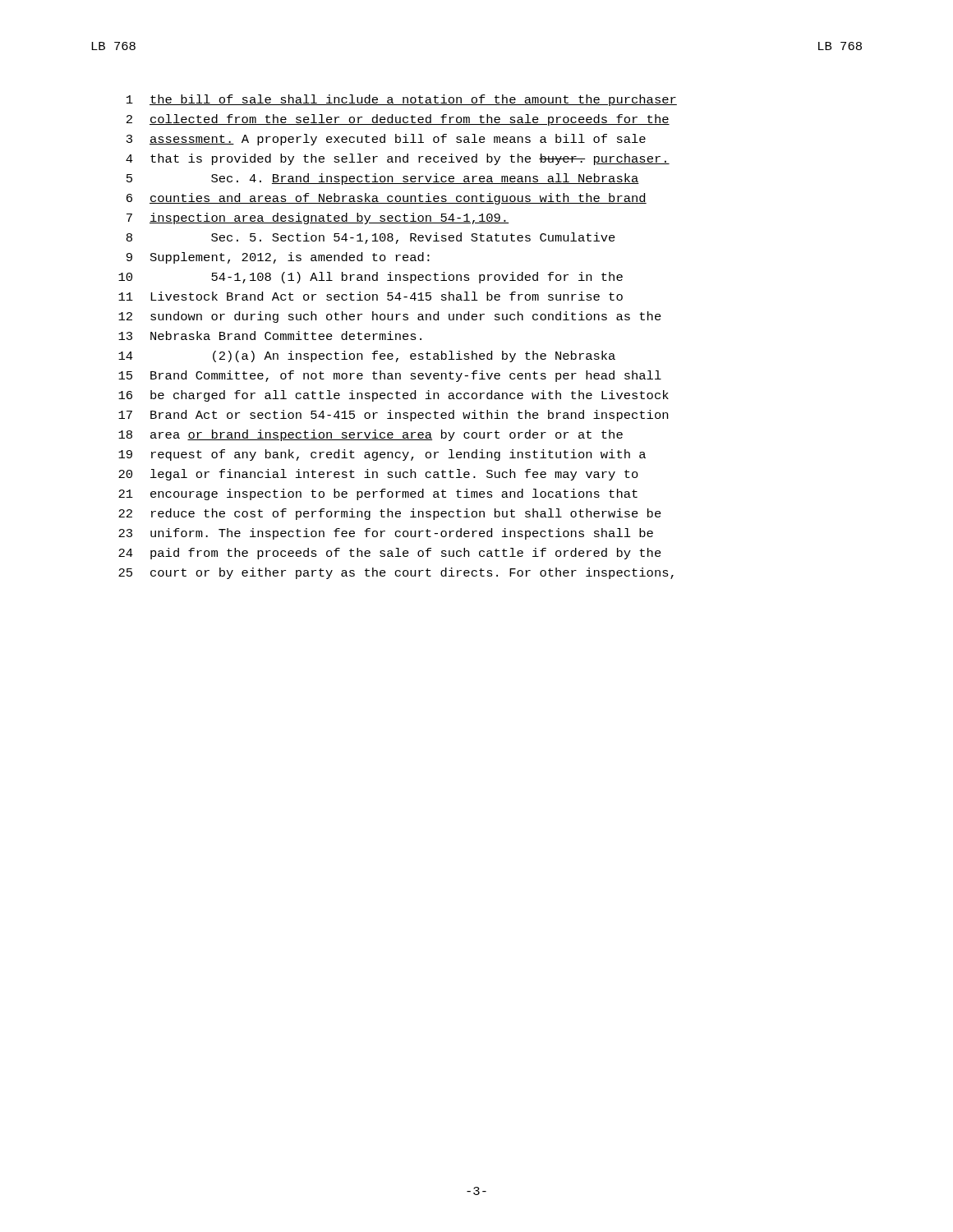Image resolution: width=953 pixels, height=1232 pixels.
Task: Locate the list item that says "18 area or brand inspection service"
Action: click(x=476, y=436)
